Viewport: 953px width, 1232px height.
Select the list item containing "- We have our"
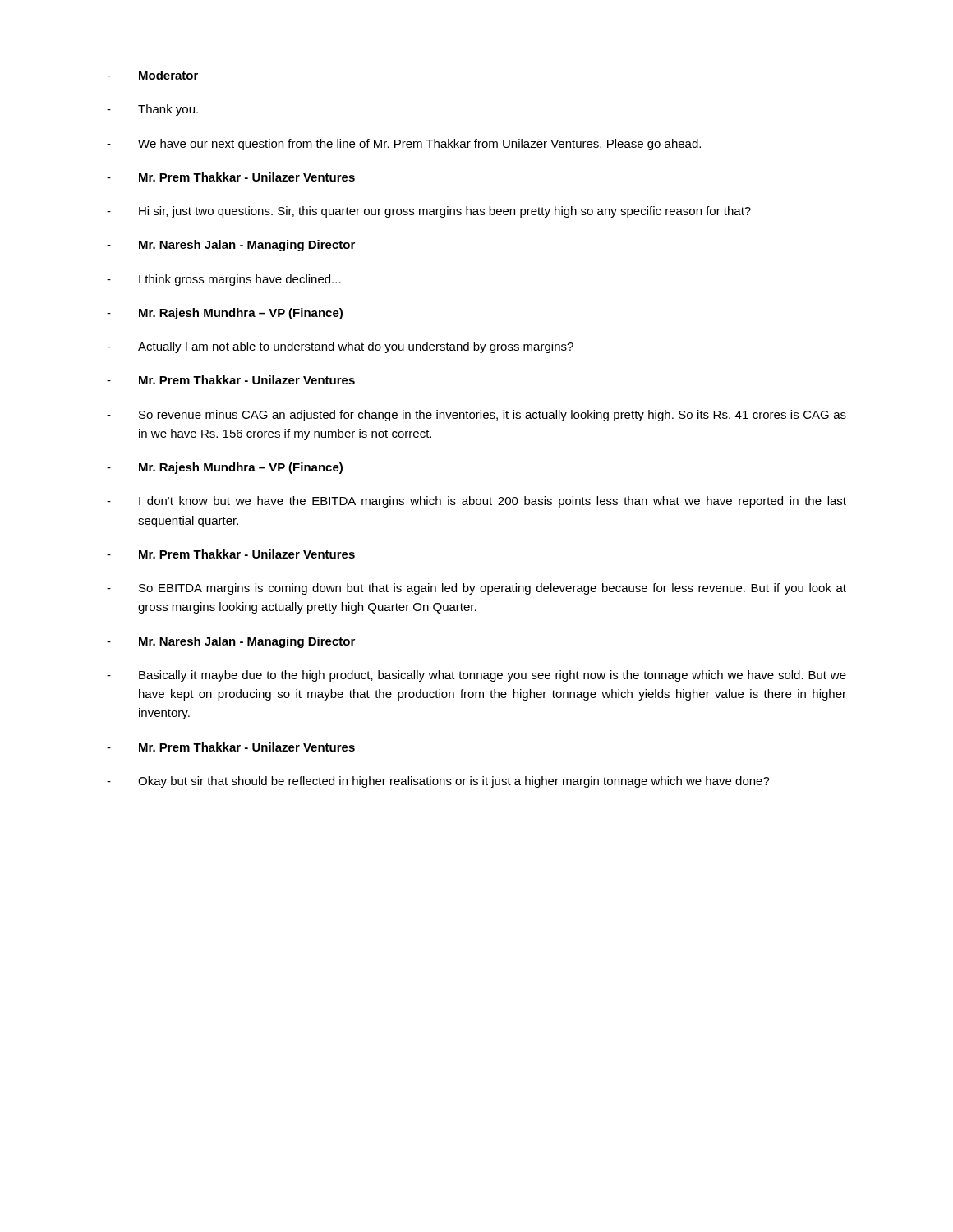[x=476, y=143]
